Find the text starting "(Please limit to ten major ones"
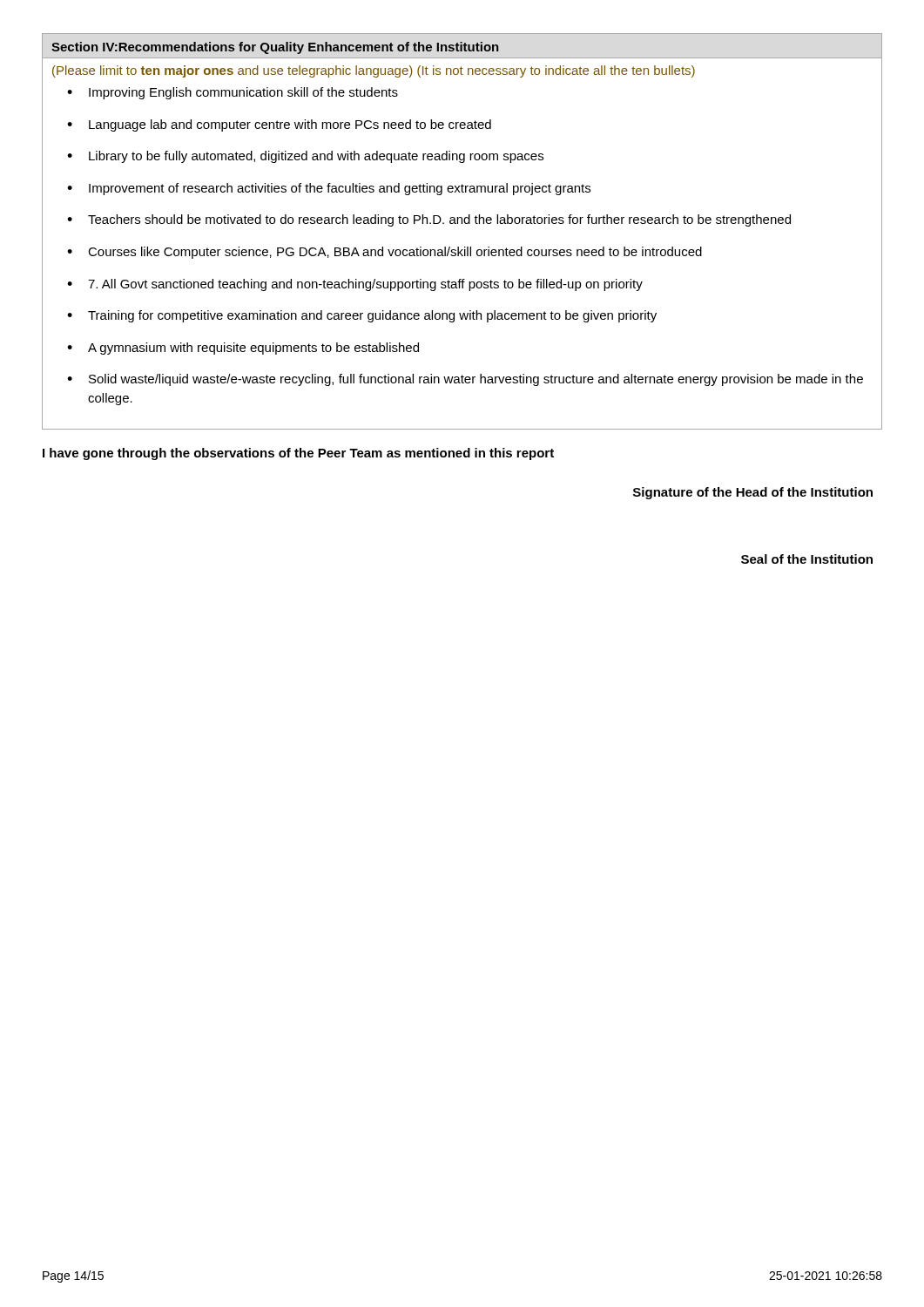This screenshot has width=924, height=1307. point(373,70)
